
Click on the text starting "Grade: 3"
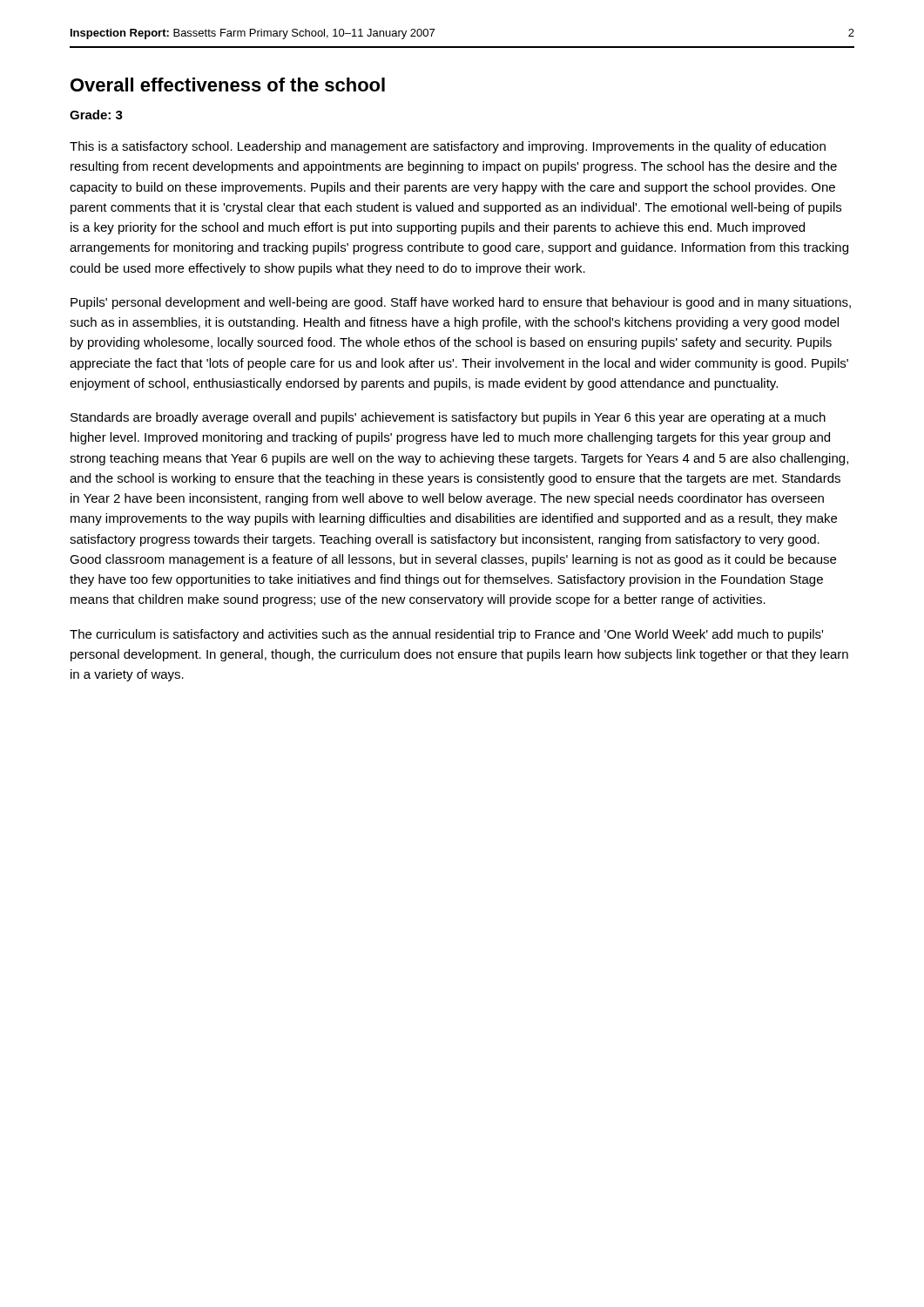point(96,115)
